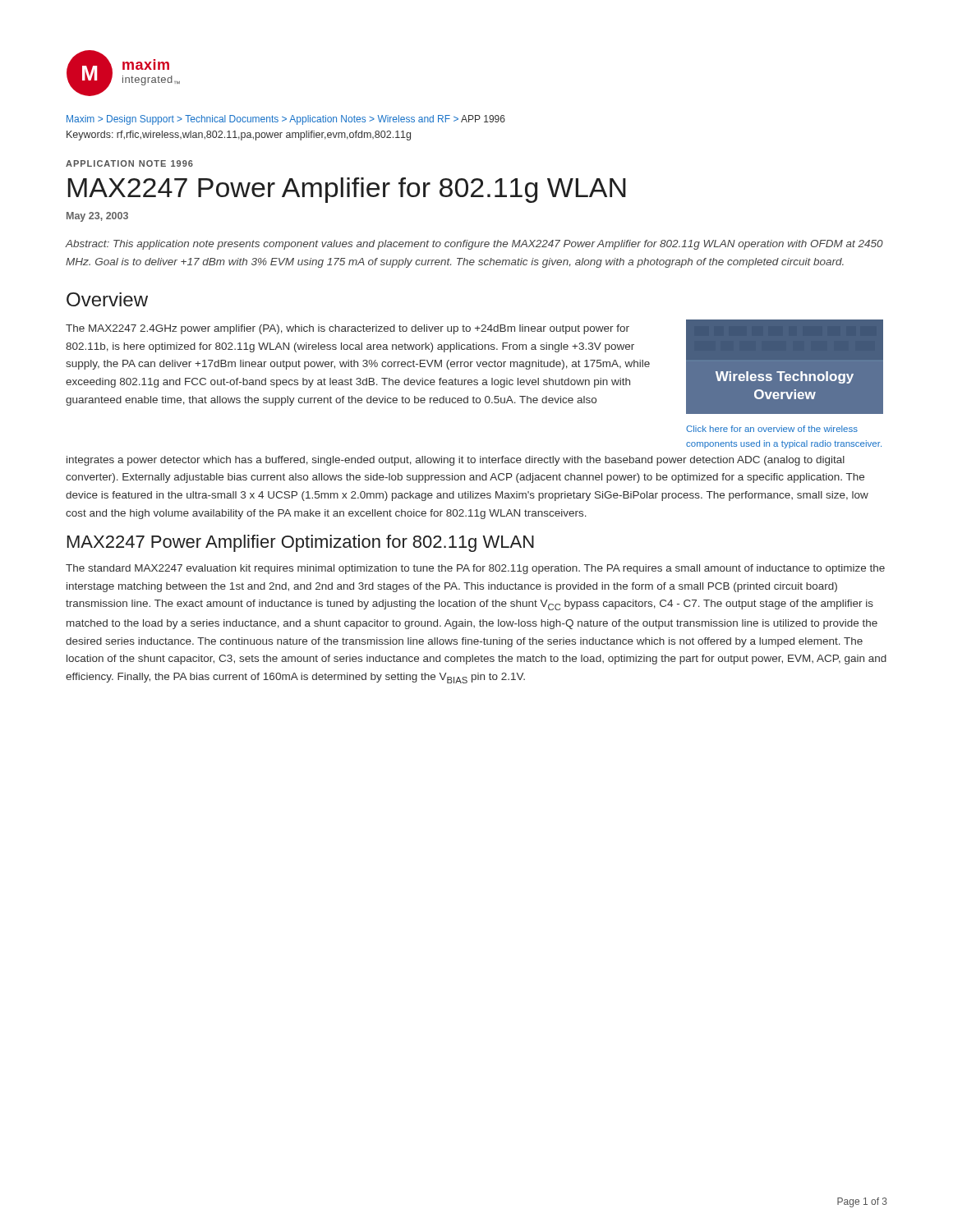Locate the passage starting "MAX2247 Power Amplifier Optimization for"
953x1232 pixels.
(300, 542)
